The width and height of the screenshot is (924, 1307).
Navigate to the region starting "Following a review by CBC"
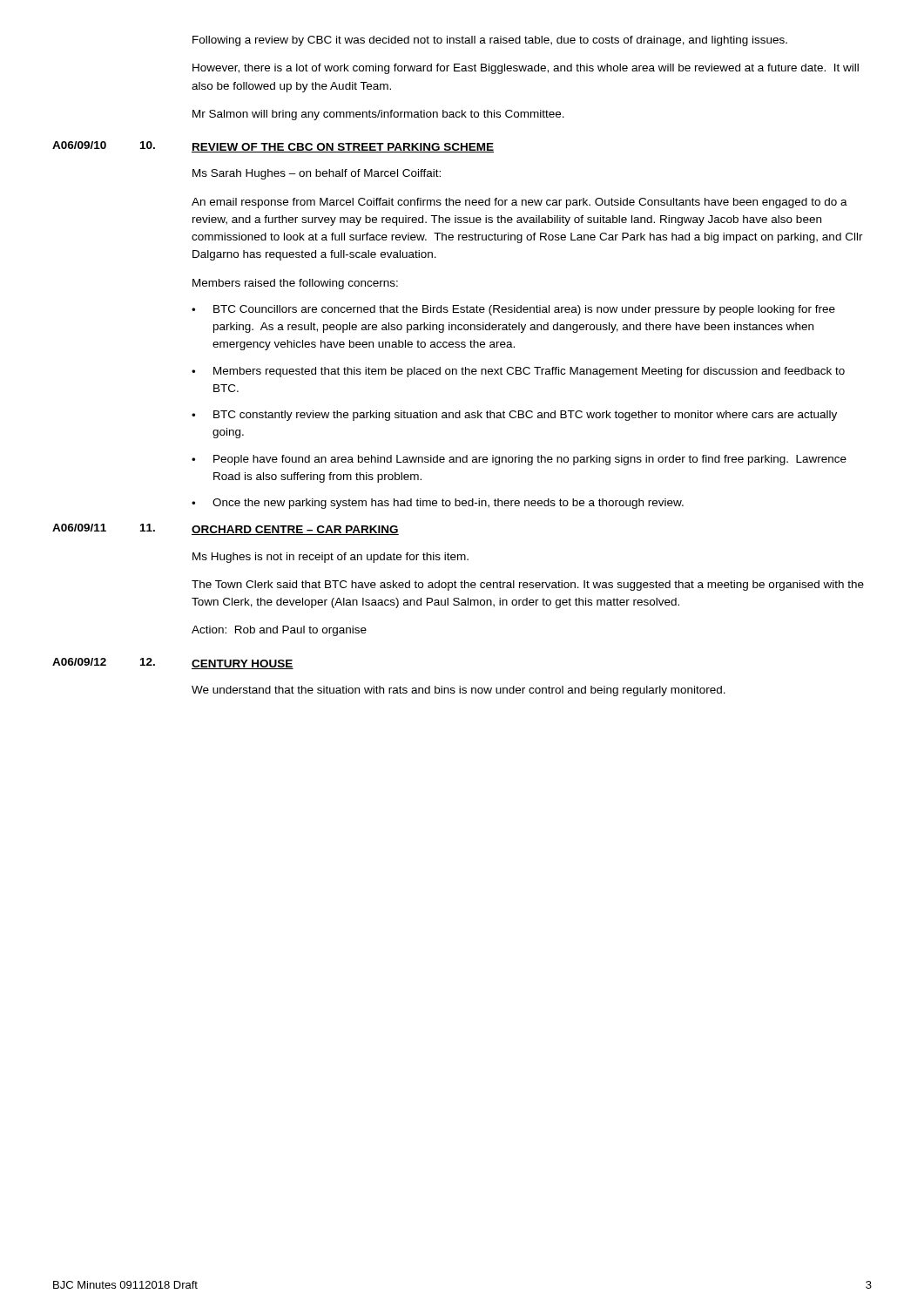(x=490, y=40)
